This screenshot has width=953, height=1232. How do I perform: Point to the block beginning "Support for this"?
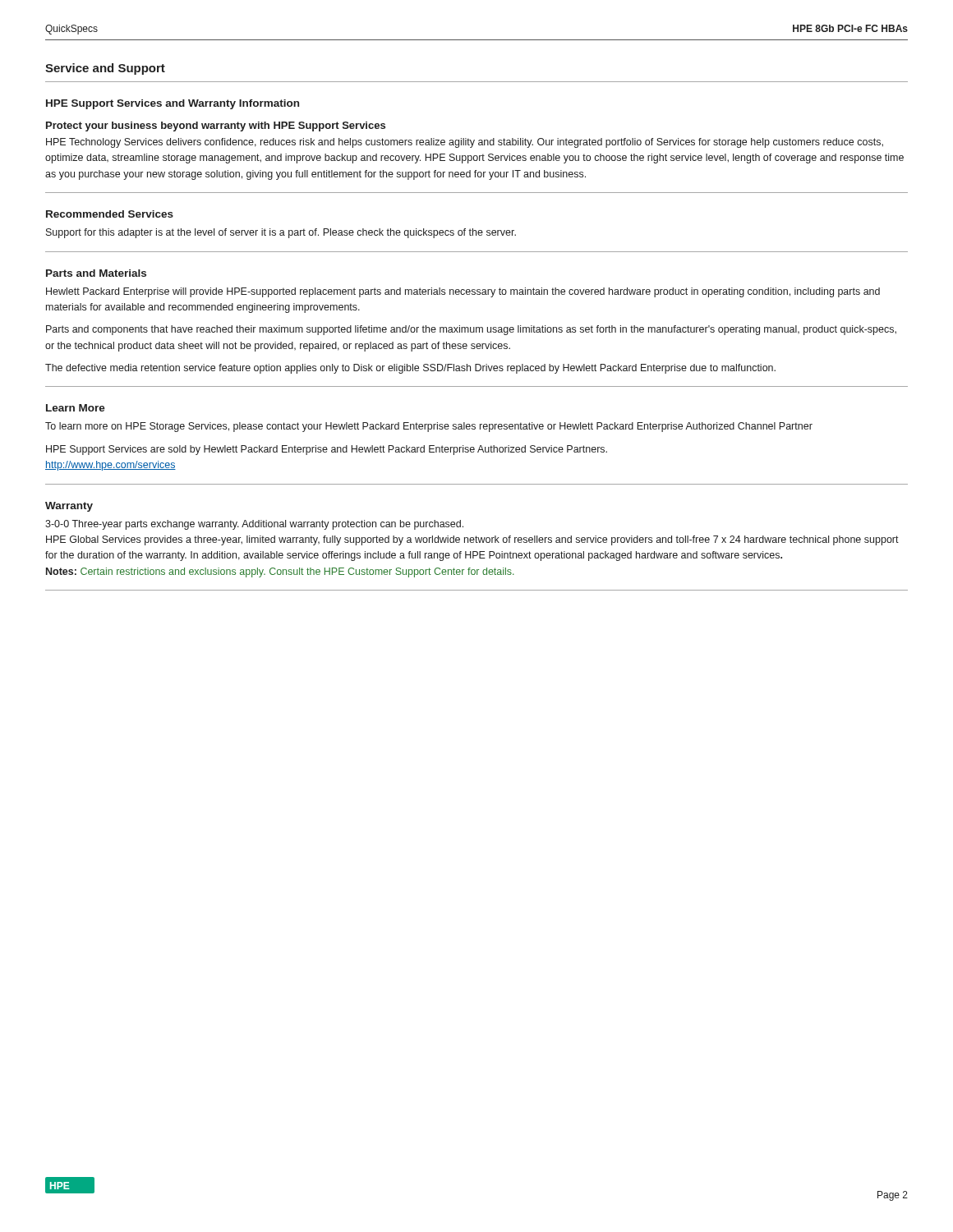pos(281,233)
